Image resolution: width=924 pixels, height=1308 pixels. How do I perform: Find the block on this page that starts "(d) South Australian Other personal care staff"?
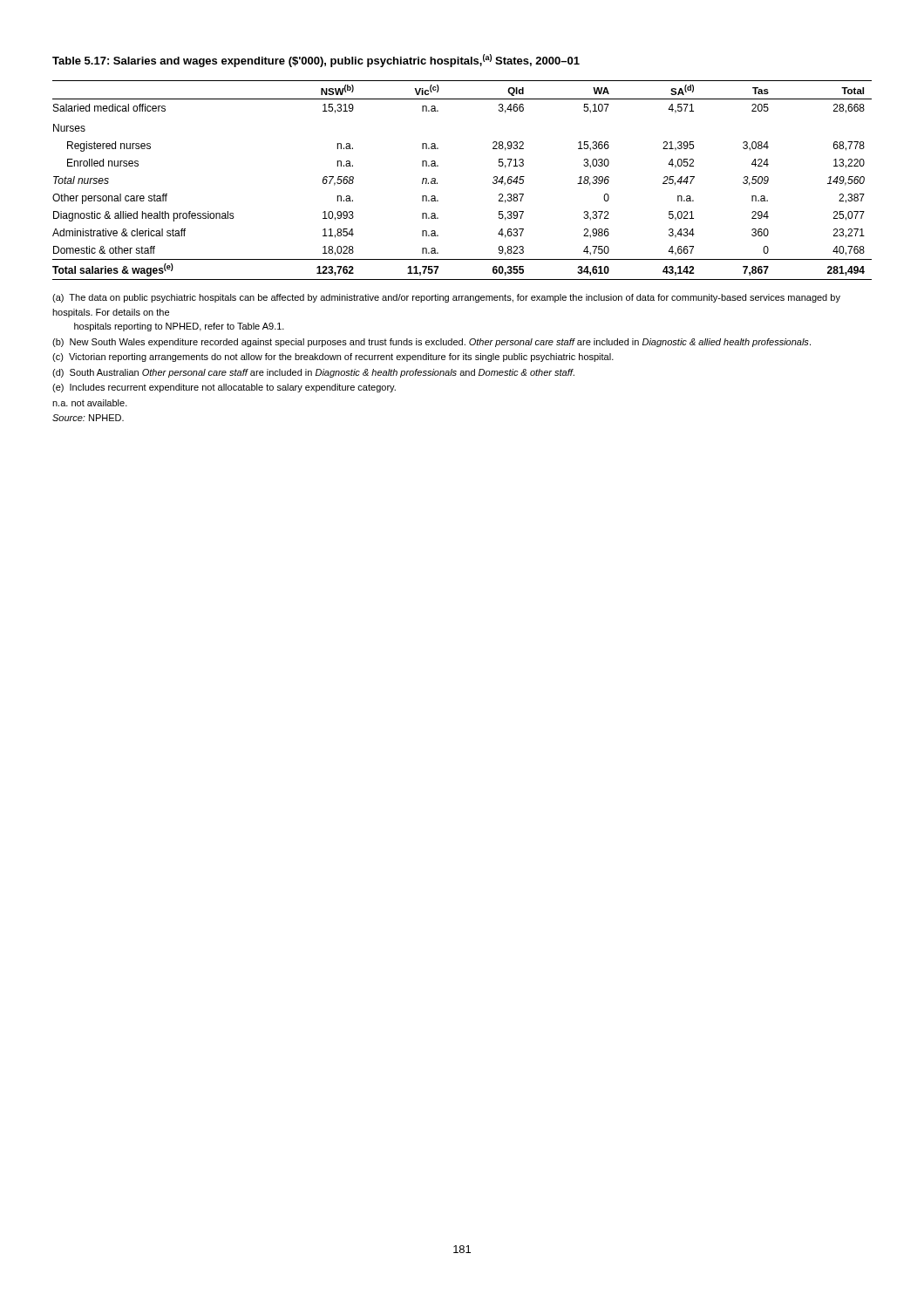(x=462, y=372)
